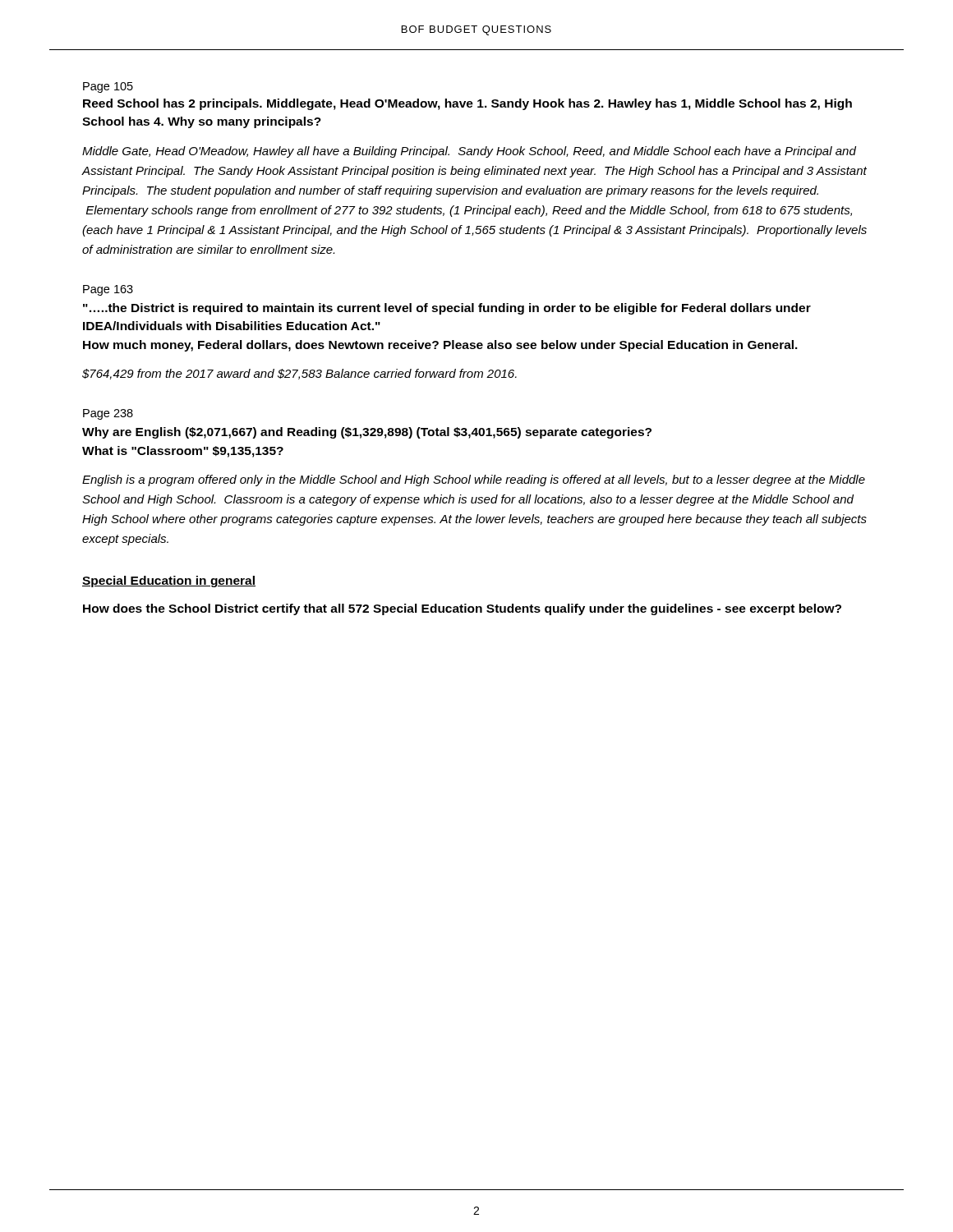This screenshot has width=953, height=1232.
Task: Click on the block starting "Page 238"
Action: tap(108, 413)
